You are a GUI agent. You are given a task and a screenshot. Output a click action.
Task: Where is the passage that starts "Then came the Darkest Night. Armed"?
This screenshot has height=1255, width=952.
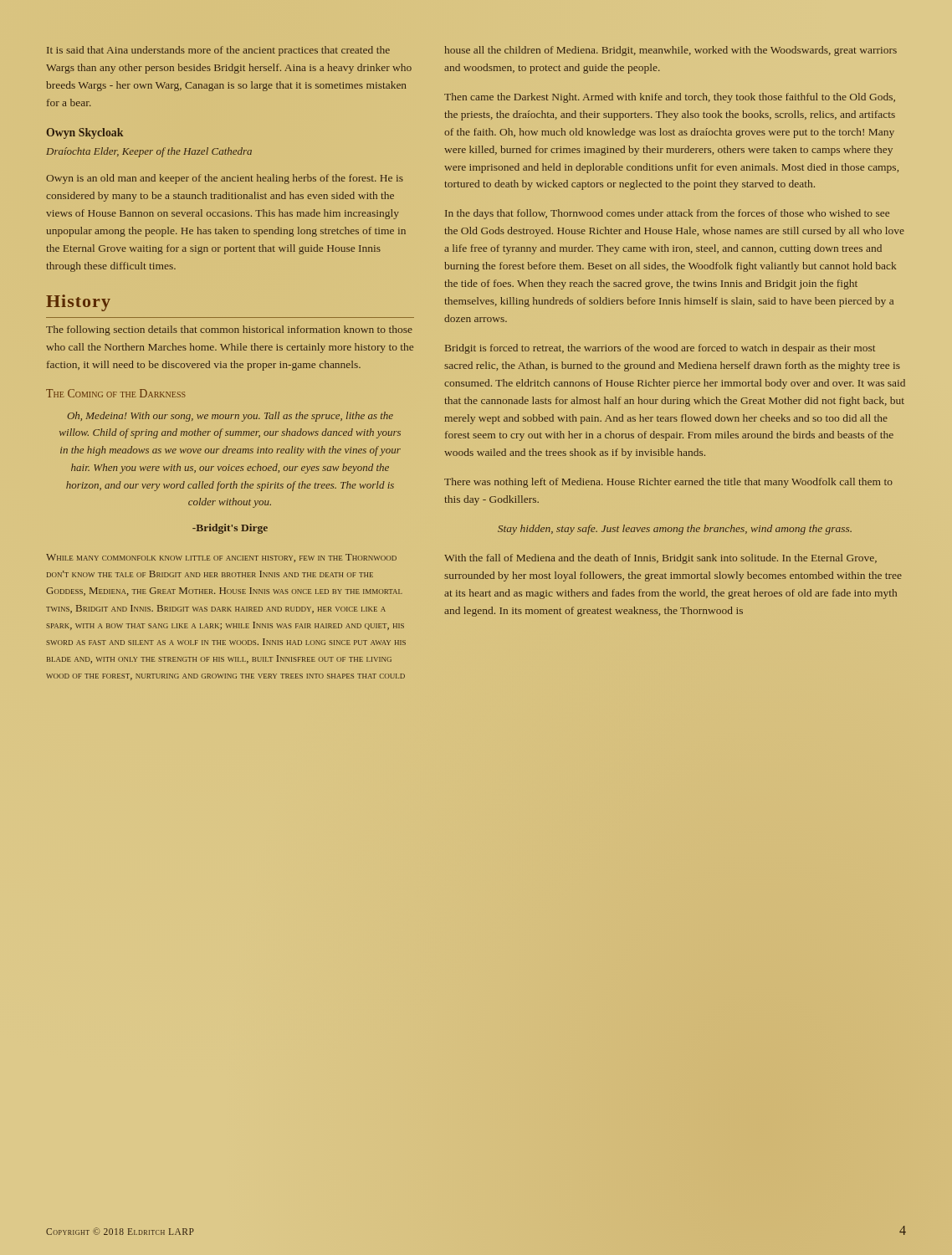675,141
